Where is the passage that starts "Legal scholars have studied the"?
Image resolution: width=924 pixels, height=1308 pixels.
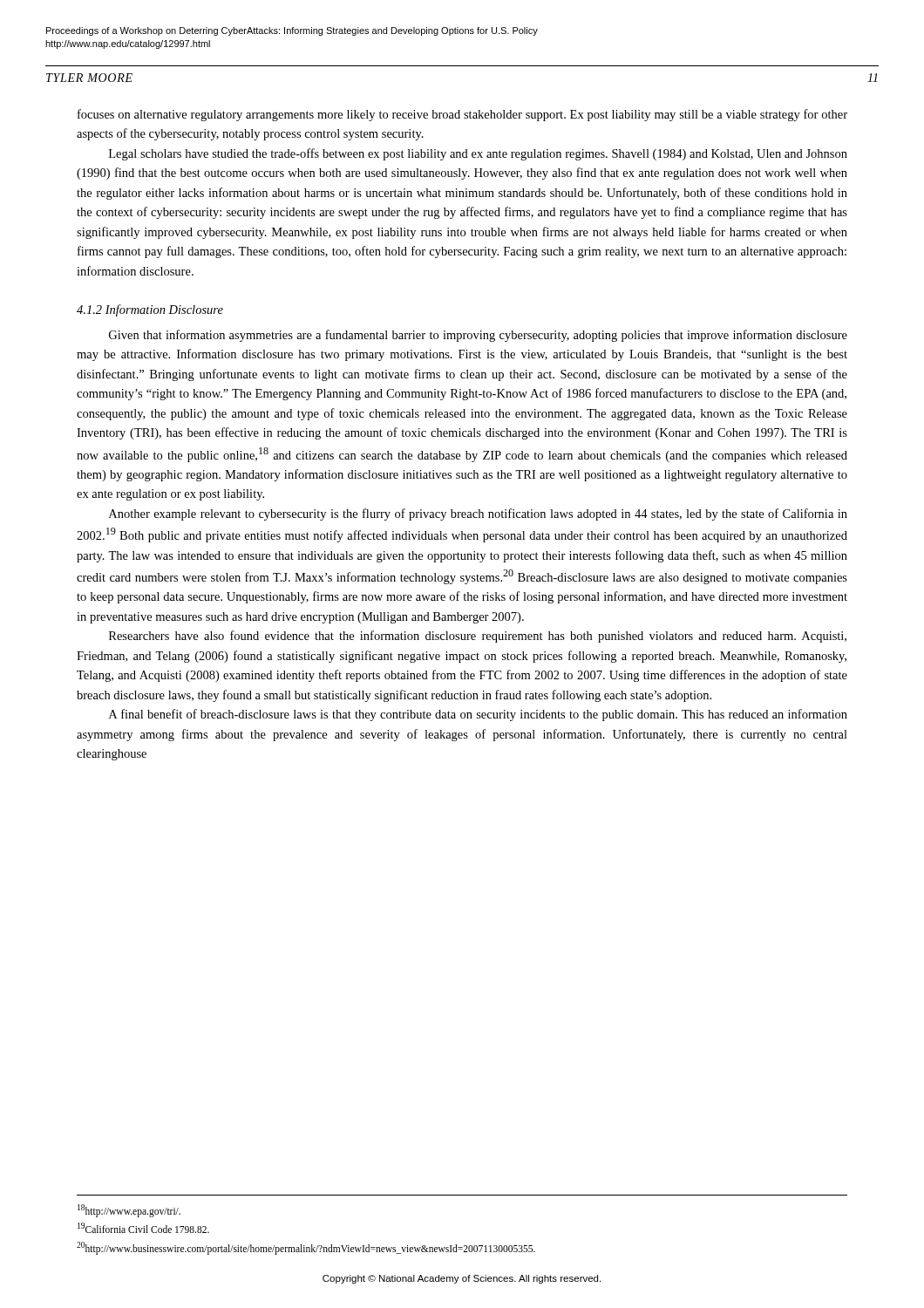click(x=462, y=212)
